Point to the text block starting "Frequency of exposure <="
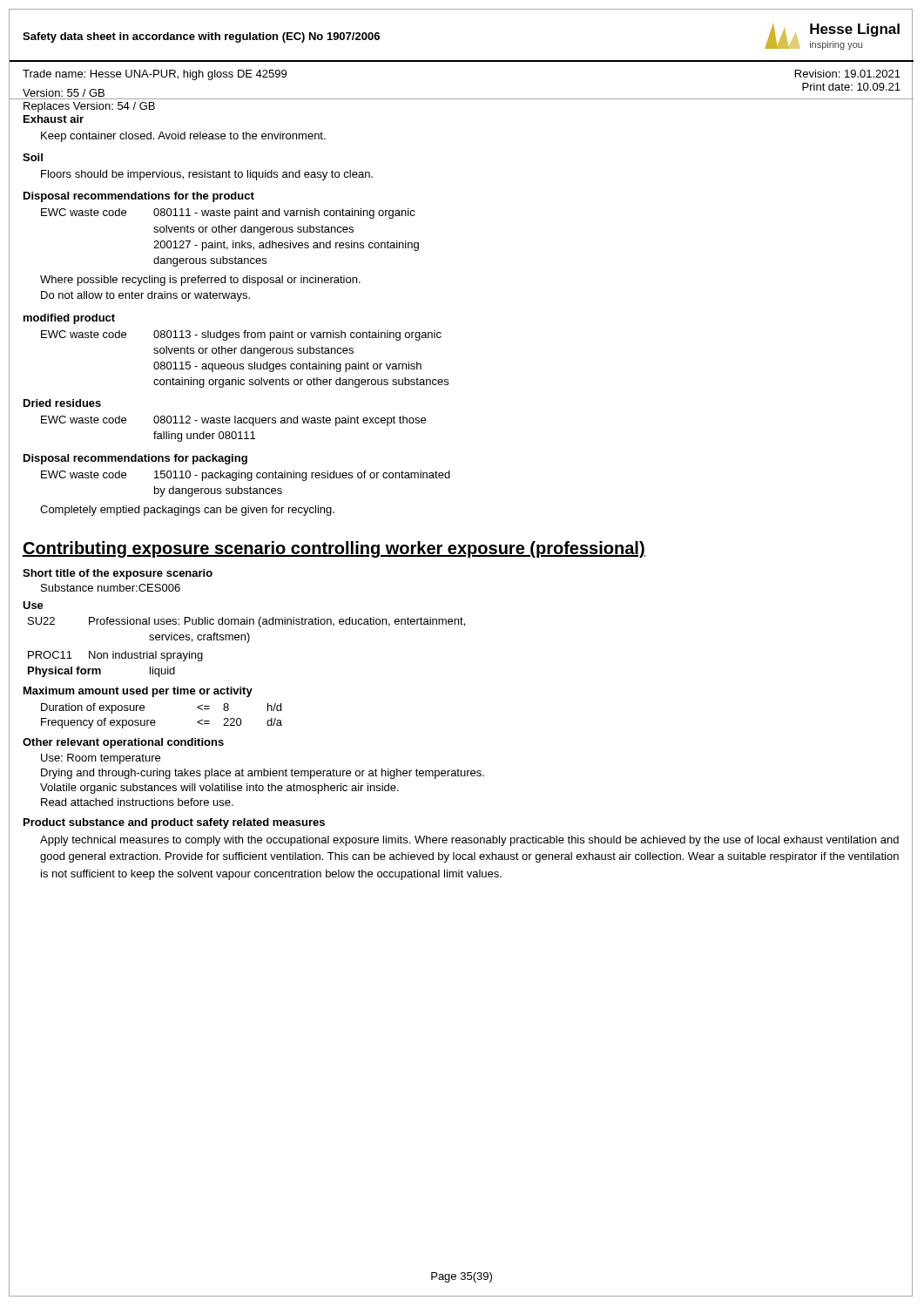The image size is (924, 1307). click(101, 723)
